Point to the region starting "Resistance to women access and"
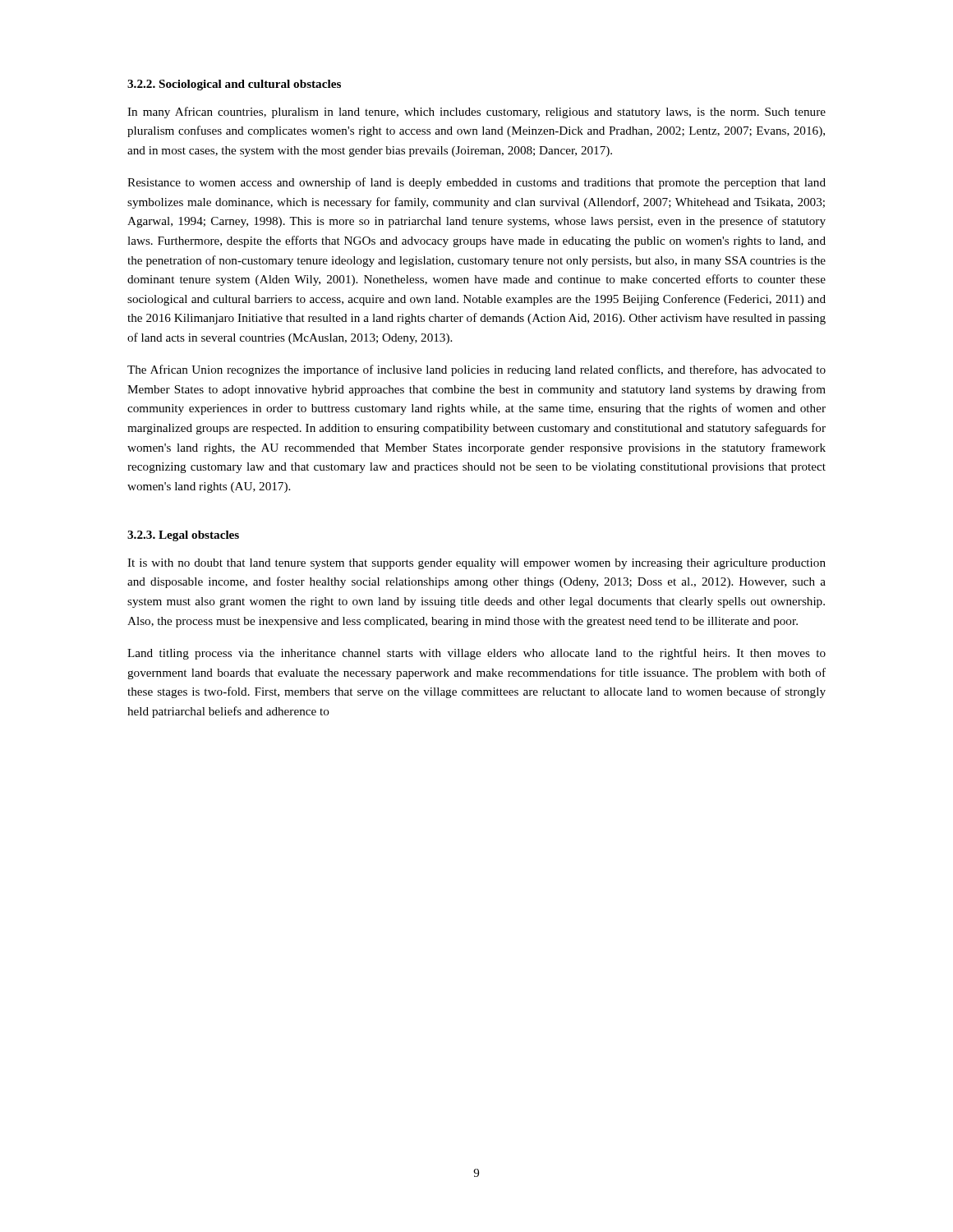953x1232 pixels. pos(476,260)
